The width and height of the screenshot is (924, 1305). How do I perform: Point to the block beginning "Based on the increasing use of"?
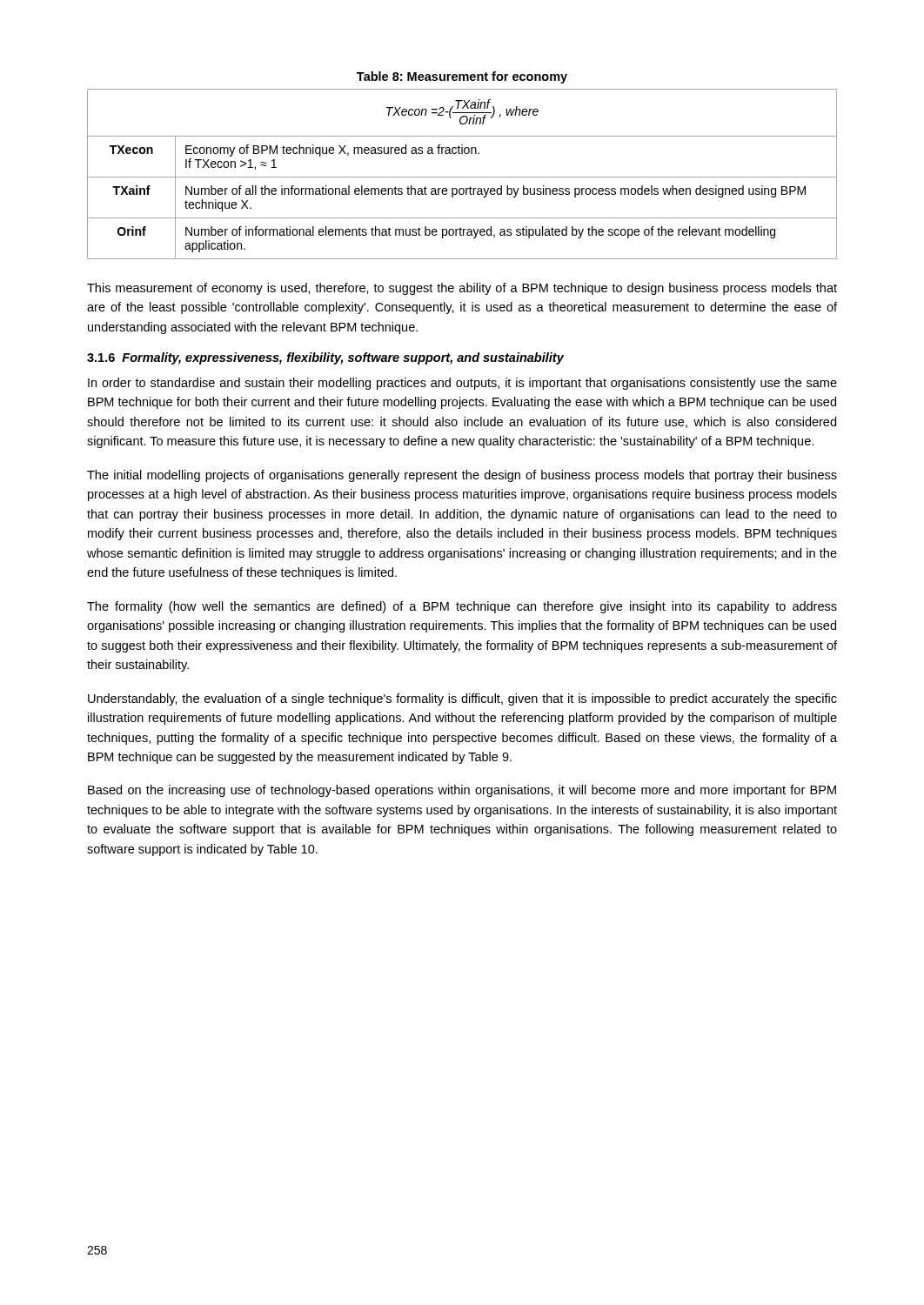tap(462, 820)
